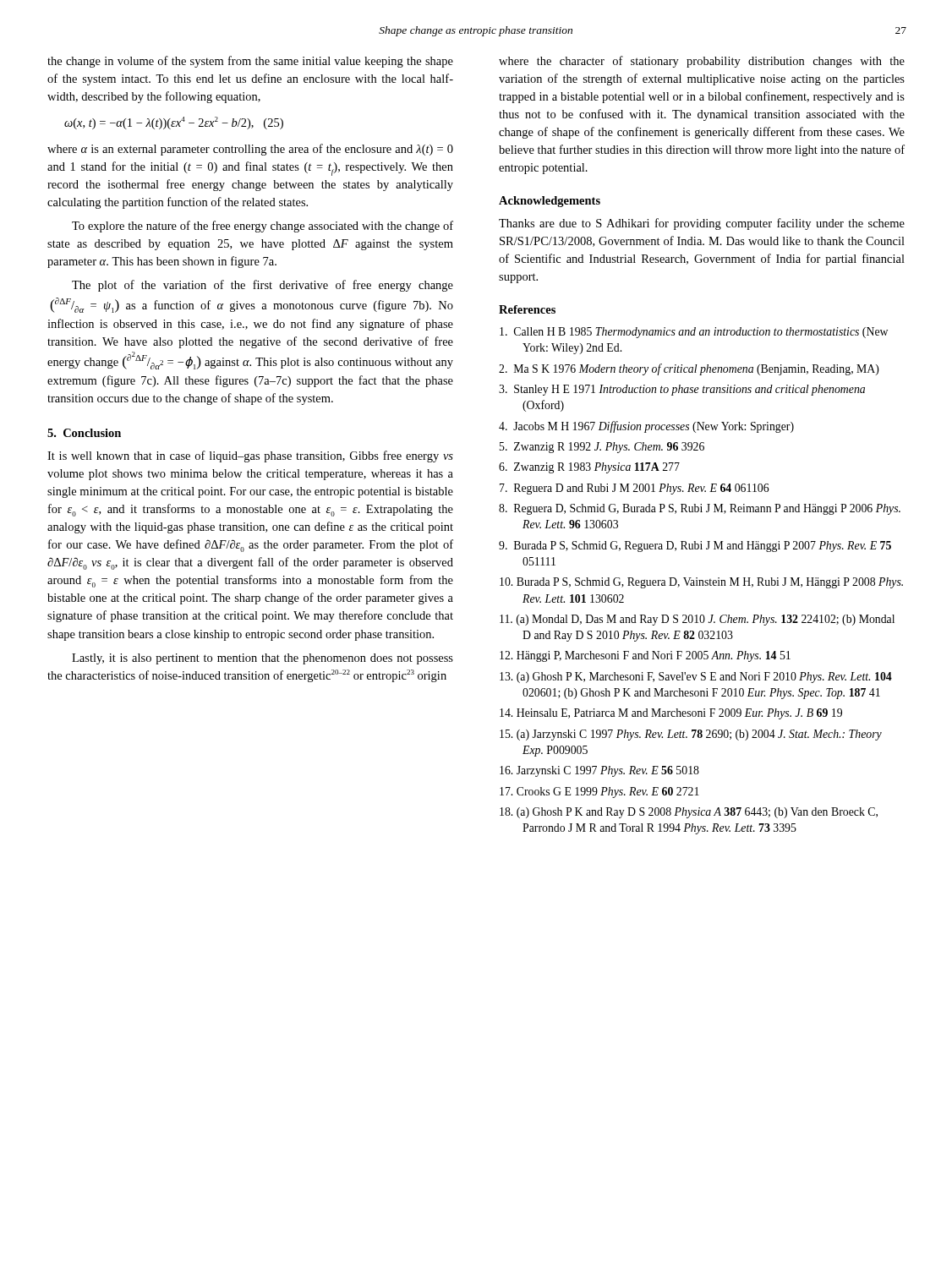Click on the element starting "7. Reguera D"
Image resolution: width=952 pixels, height=1268 pixels.
click(x=634, y=488)
